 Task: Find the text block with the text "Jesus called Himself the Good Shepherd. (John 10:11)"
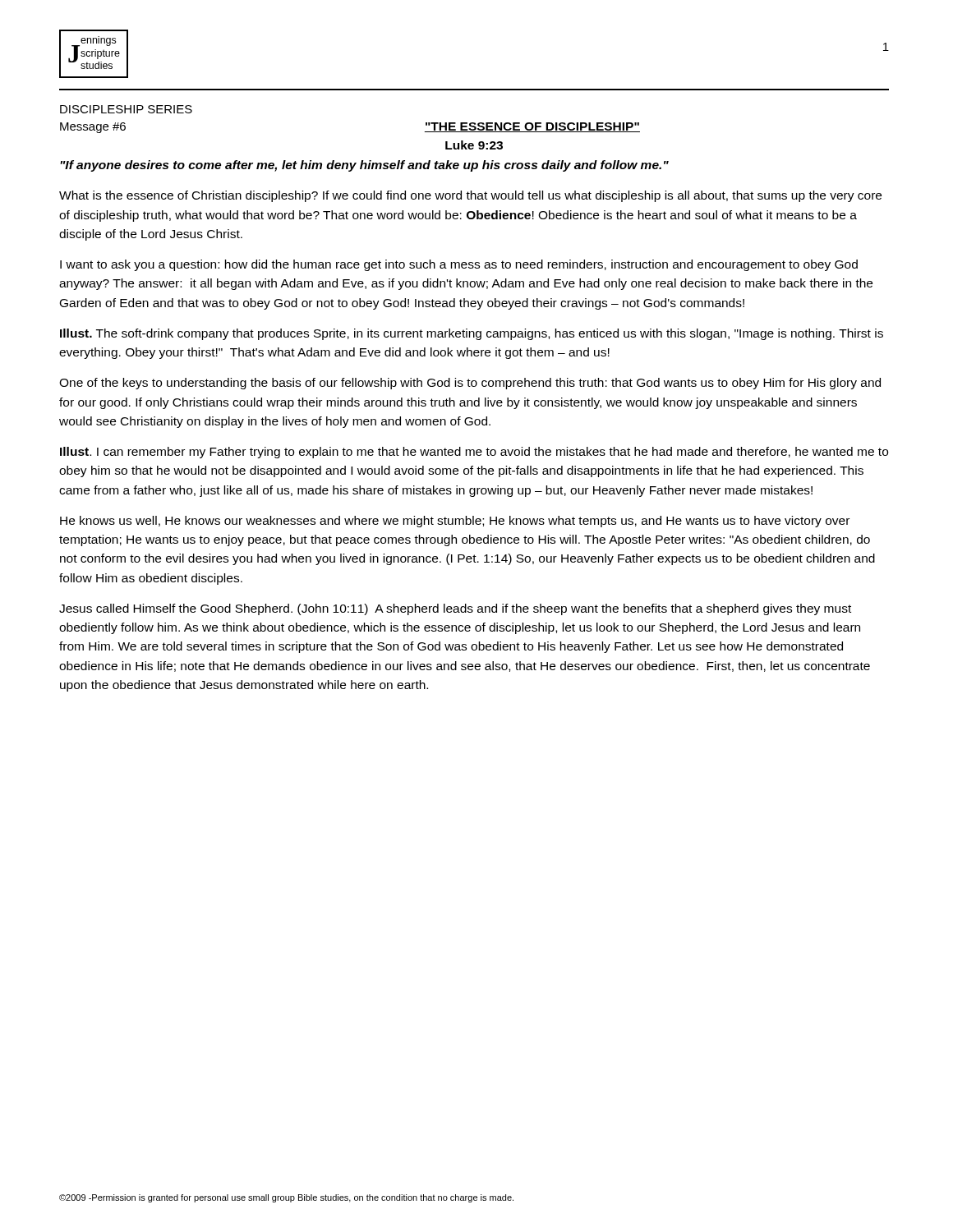[465, 646]
